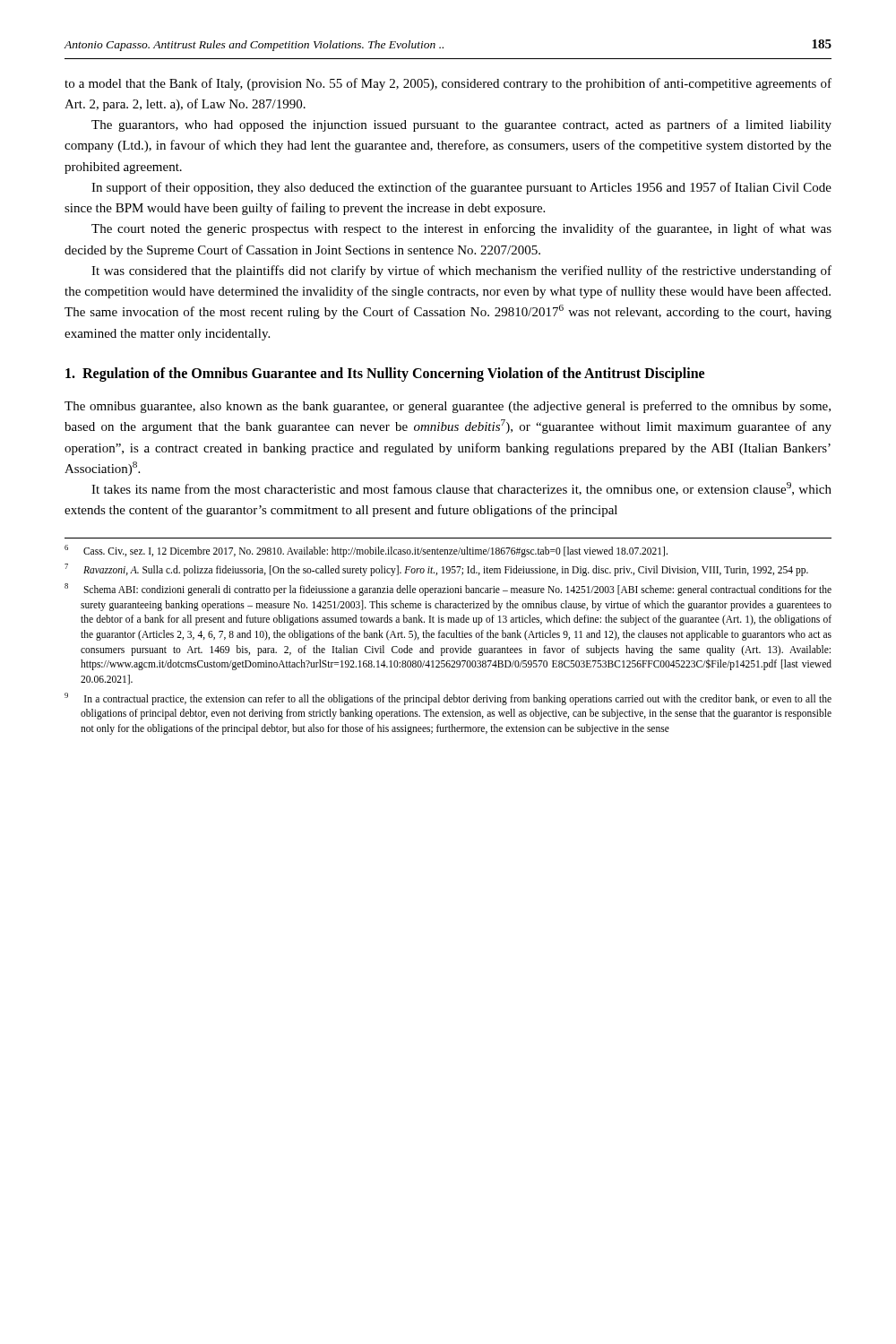Click on the footnote with the text "6 Cass. Civ., sez. I, 12"
Viewport: 896px width, 1344px height.
click(366, 551)
